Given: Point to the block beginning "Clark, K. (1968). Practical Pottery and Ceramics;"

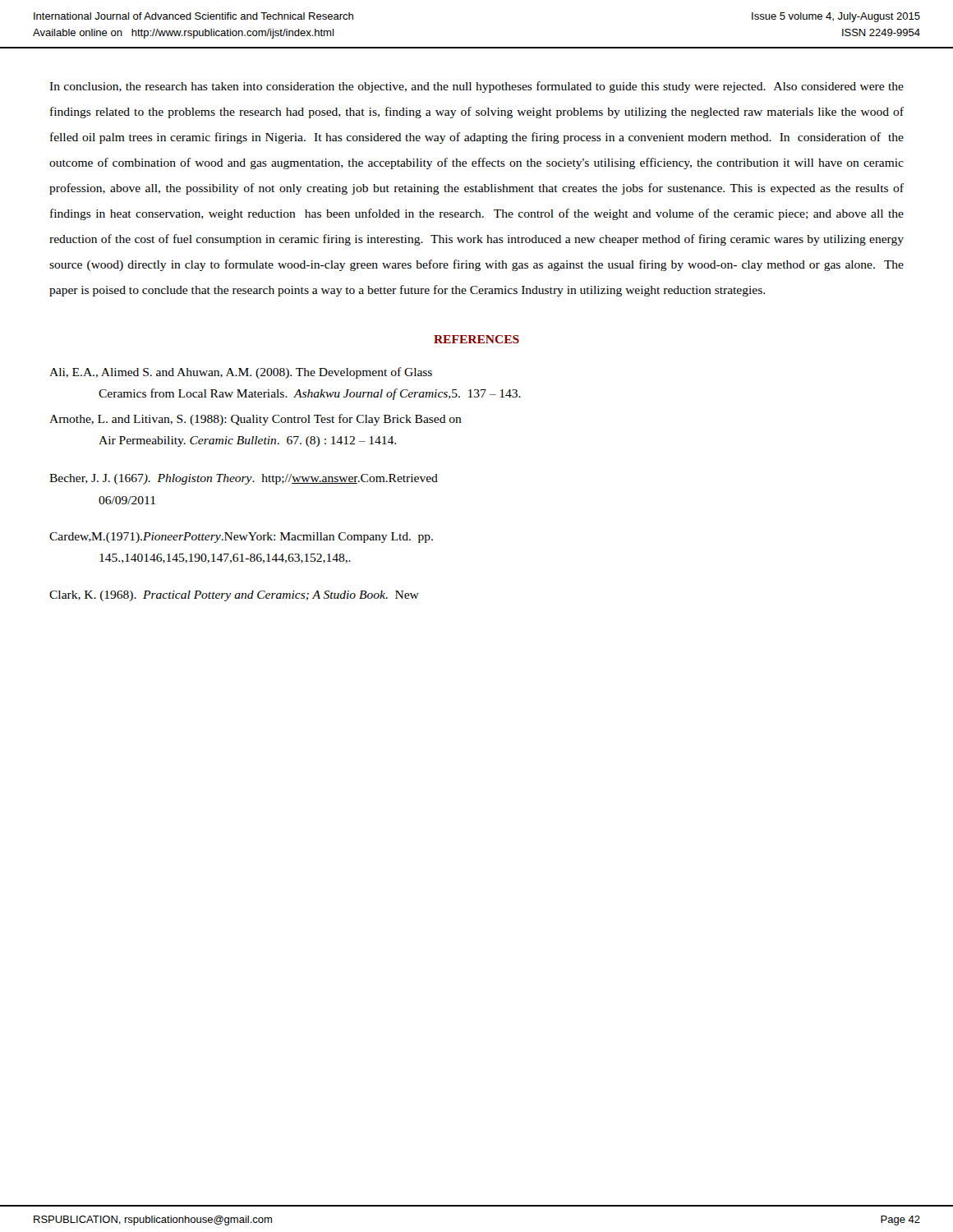Looking at the screenshot, I should tap(234, 596).
